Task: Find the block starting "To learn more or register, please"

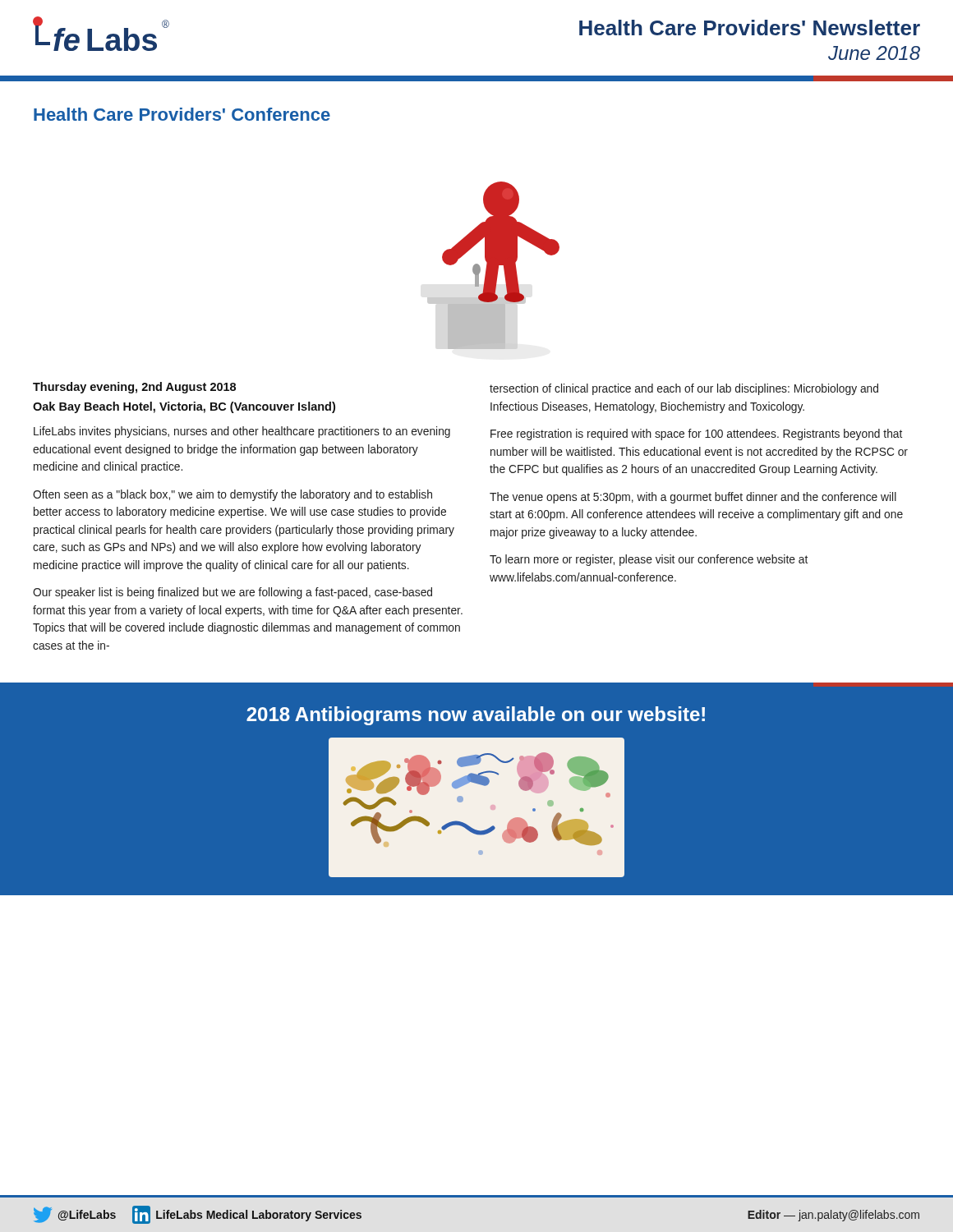Action: 649,569
